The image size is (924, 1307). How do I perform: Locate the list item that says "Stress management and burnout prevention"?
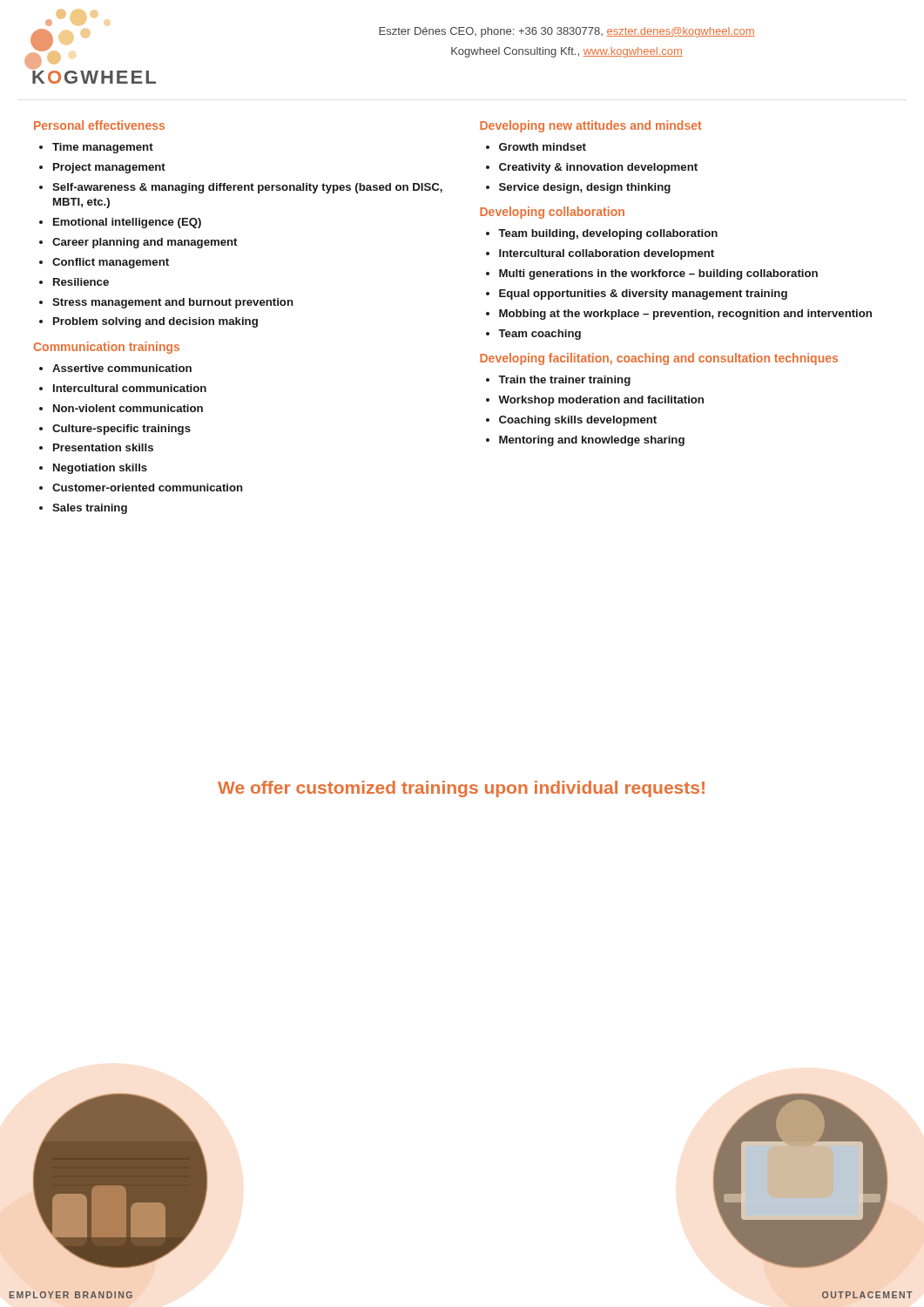[x=173, y=302]
